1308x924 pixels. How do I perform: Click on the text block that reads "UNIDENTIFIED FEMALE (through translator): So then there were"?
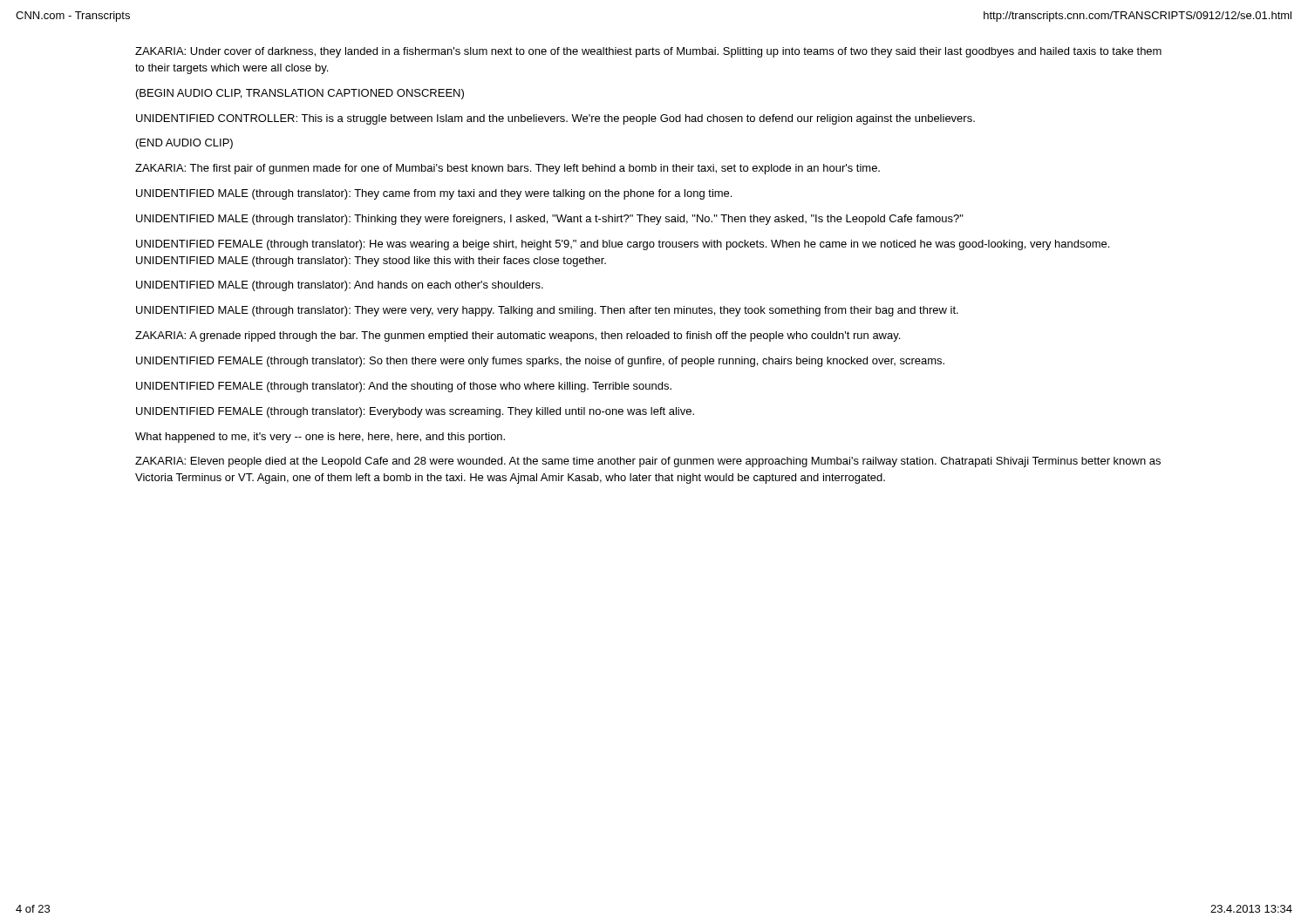click(540, 360)
